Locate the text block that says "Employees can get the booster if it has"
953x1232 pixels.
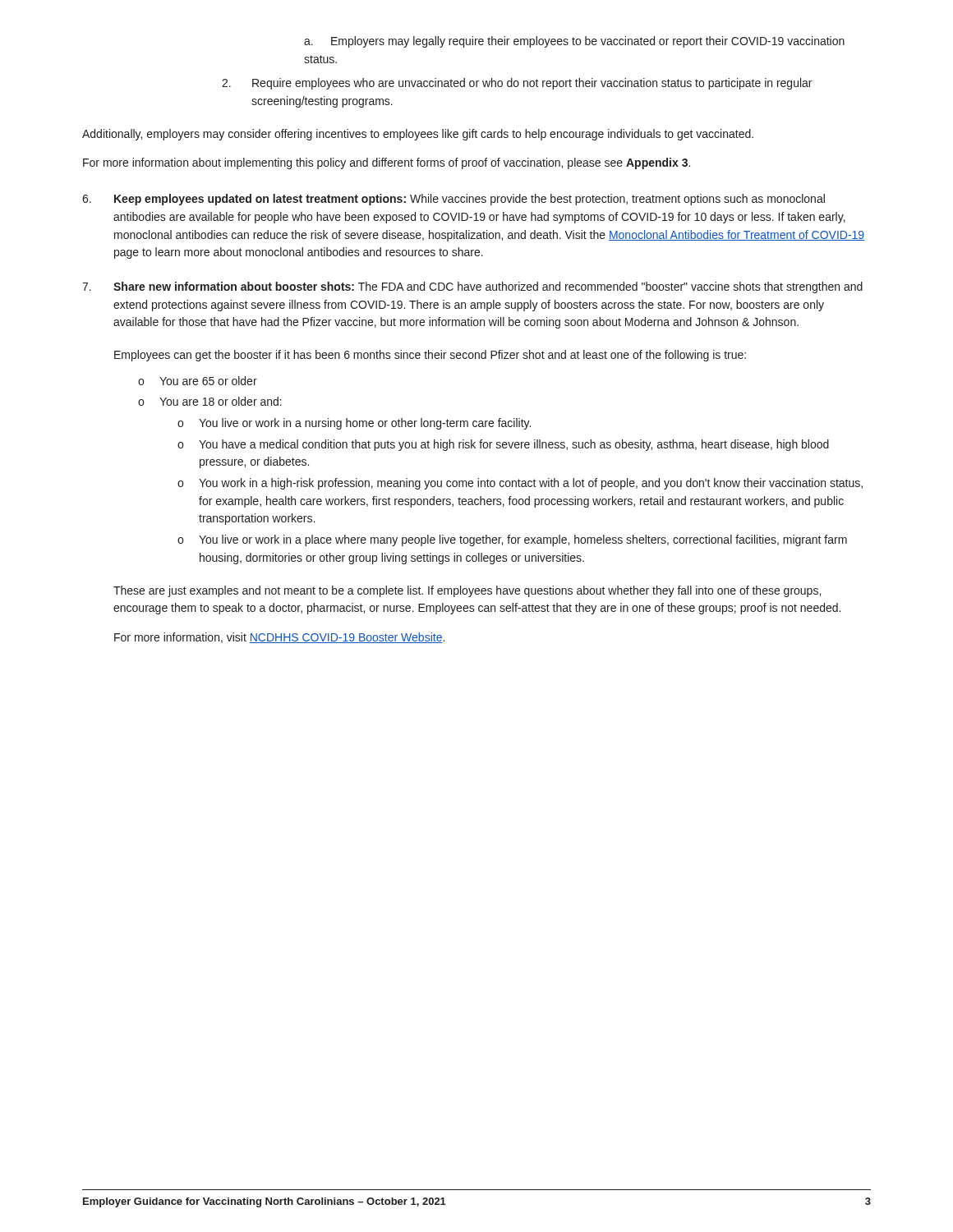[430, 355]
